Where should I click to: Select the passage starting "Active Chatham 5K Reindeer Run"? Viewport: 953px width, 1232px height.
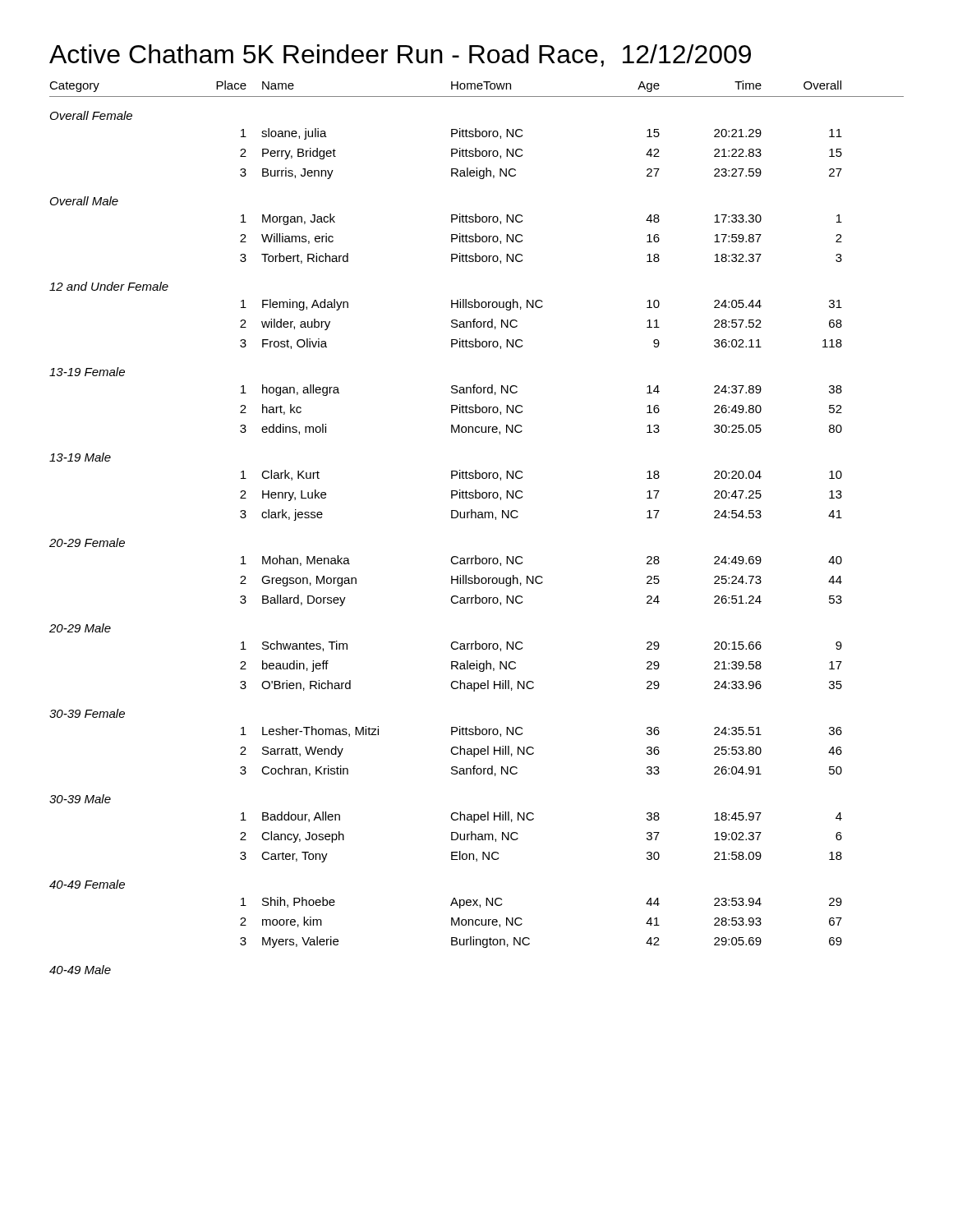[x=401, y=54]
